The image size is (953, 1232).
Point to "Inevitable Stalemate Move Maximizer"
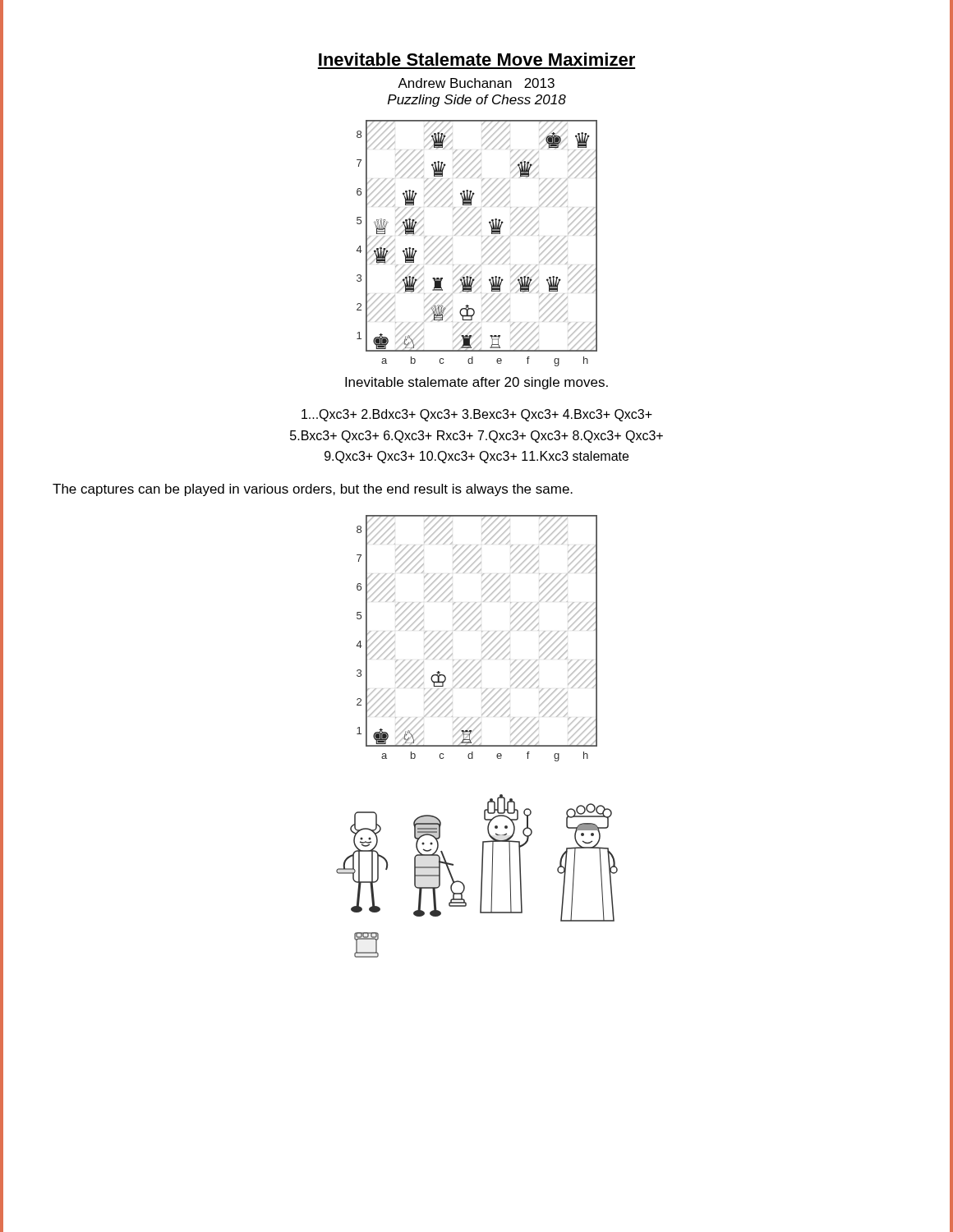[x=476, y=60]
